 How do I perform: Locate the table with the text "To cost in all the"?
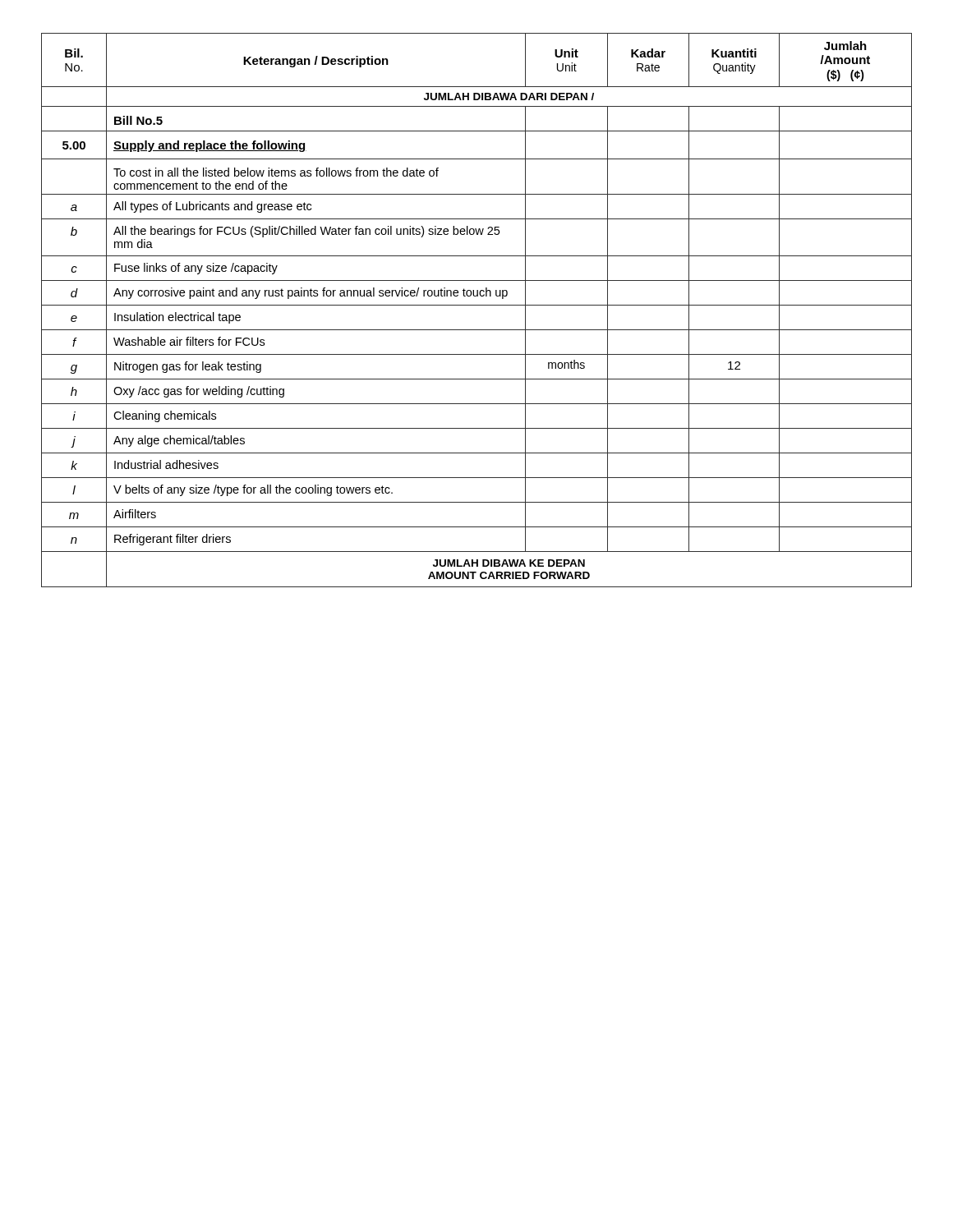476,310
